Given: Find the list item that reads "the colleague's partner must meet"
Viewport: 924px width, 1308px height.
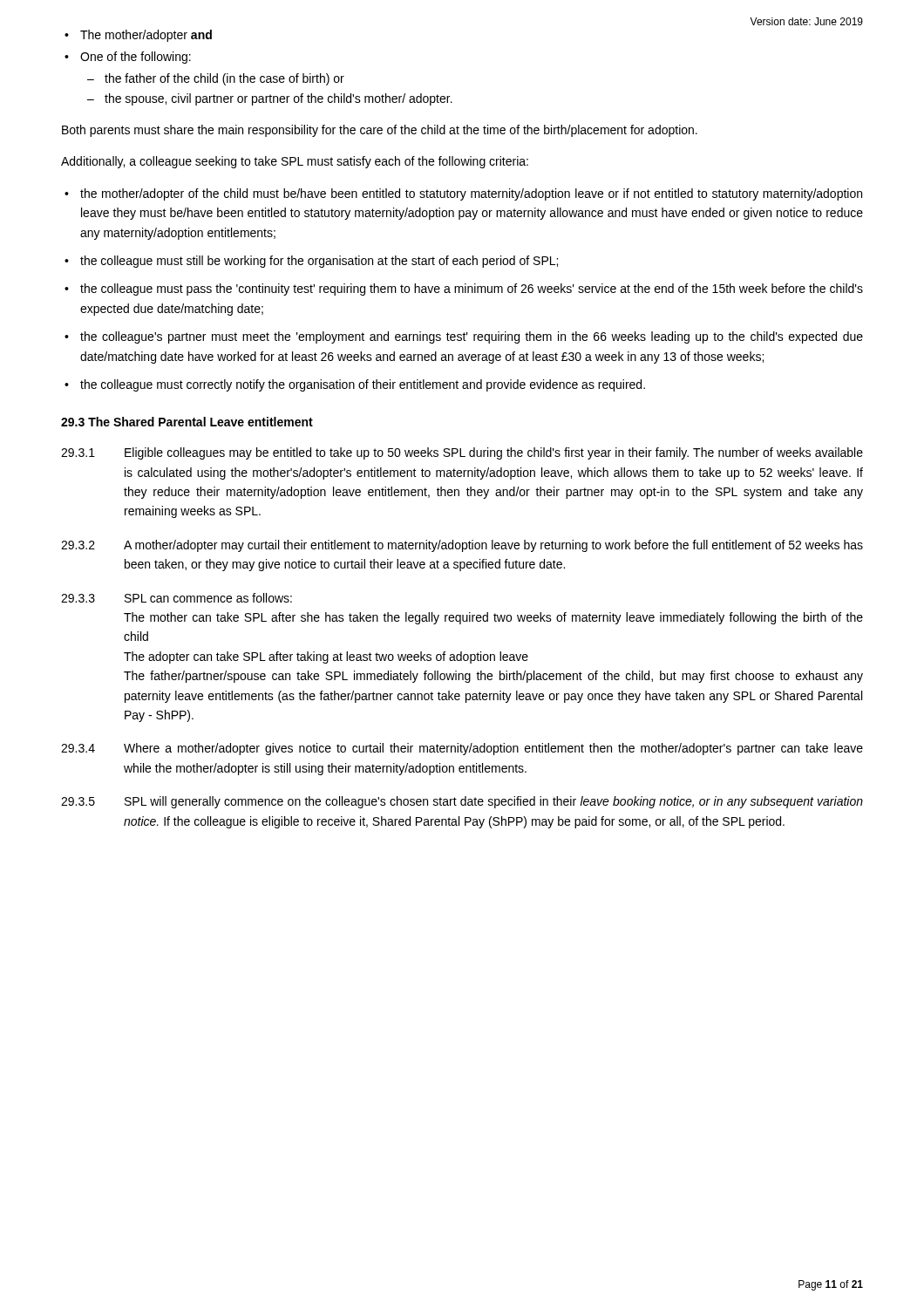Looking at the screenshot, I should [462, 347].
